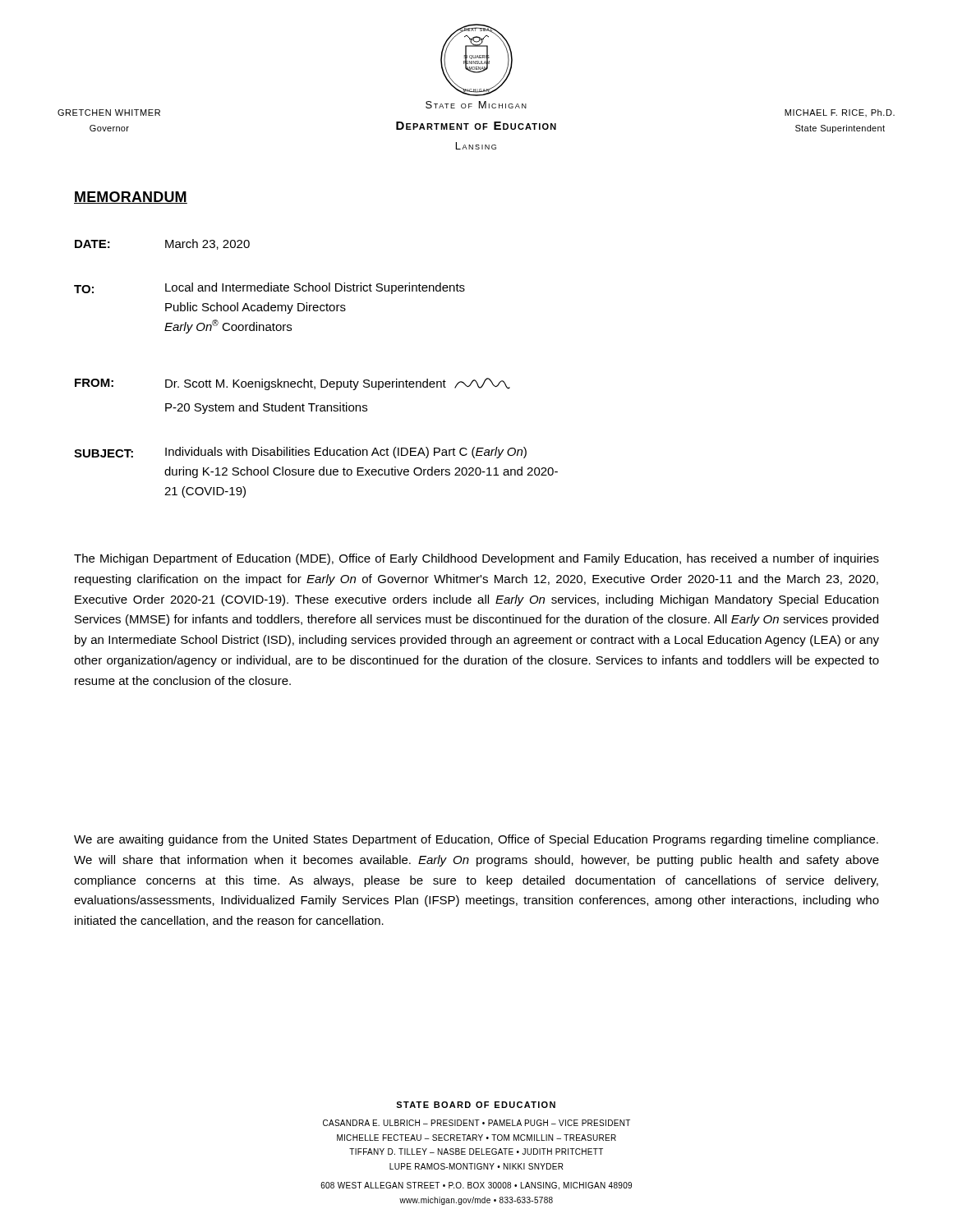This screenshot has width=953, height=1232.
Task: Click the logo
Action: (x=476, y=50)
